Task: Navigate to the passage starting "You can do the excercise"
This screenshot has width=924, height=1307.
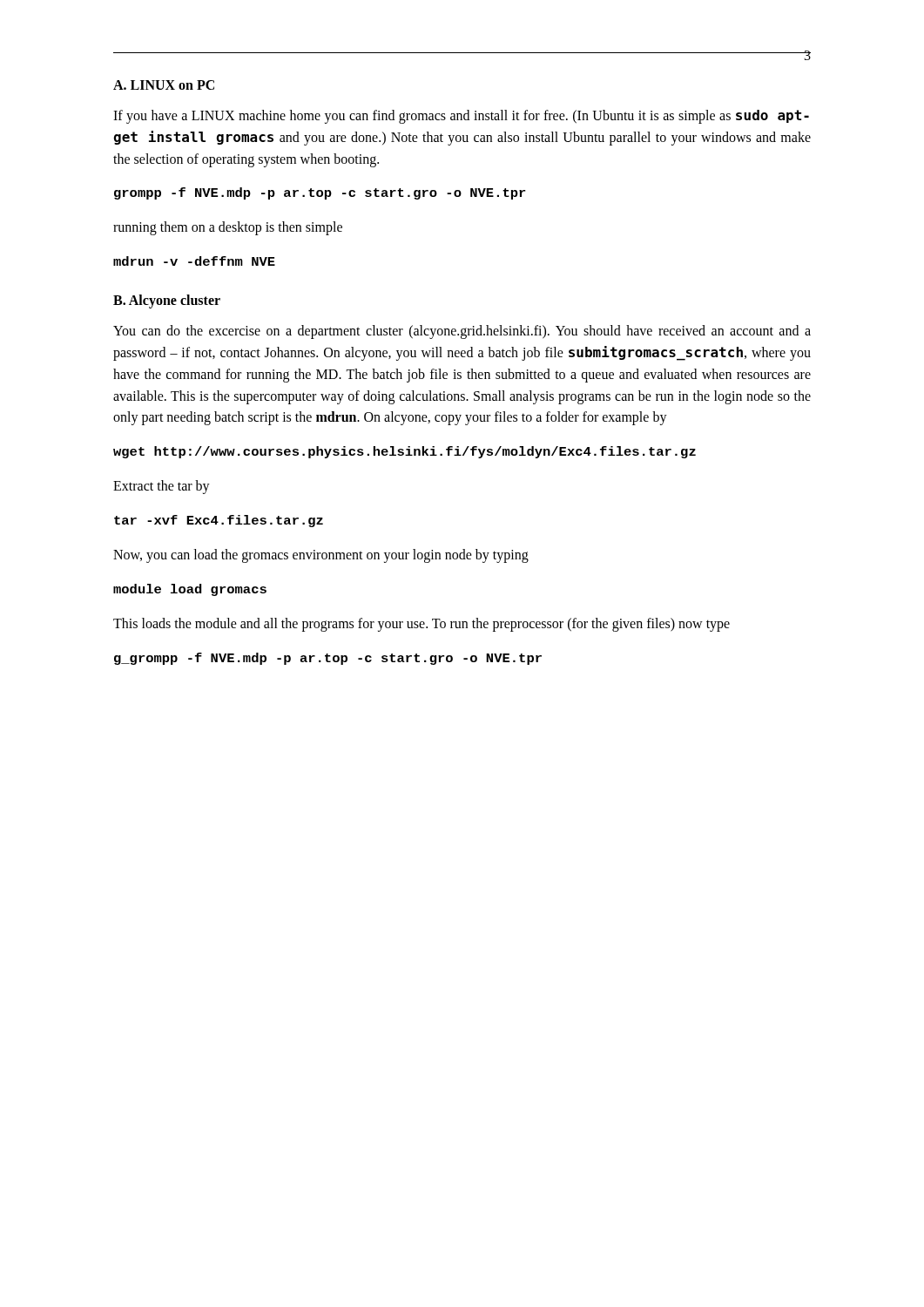Action: tap(462, 374)
